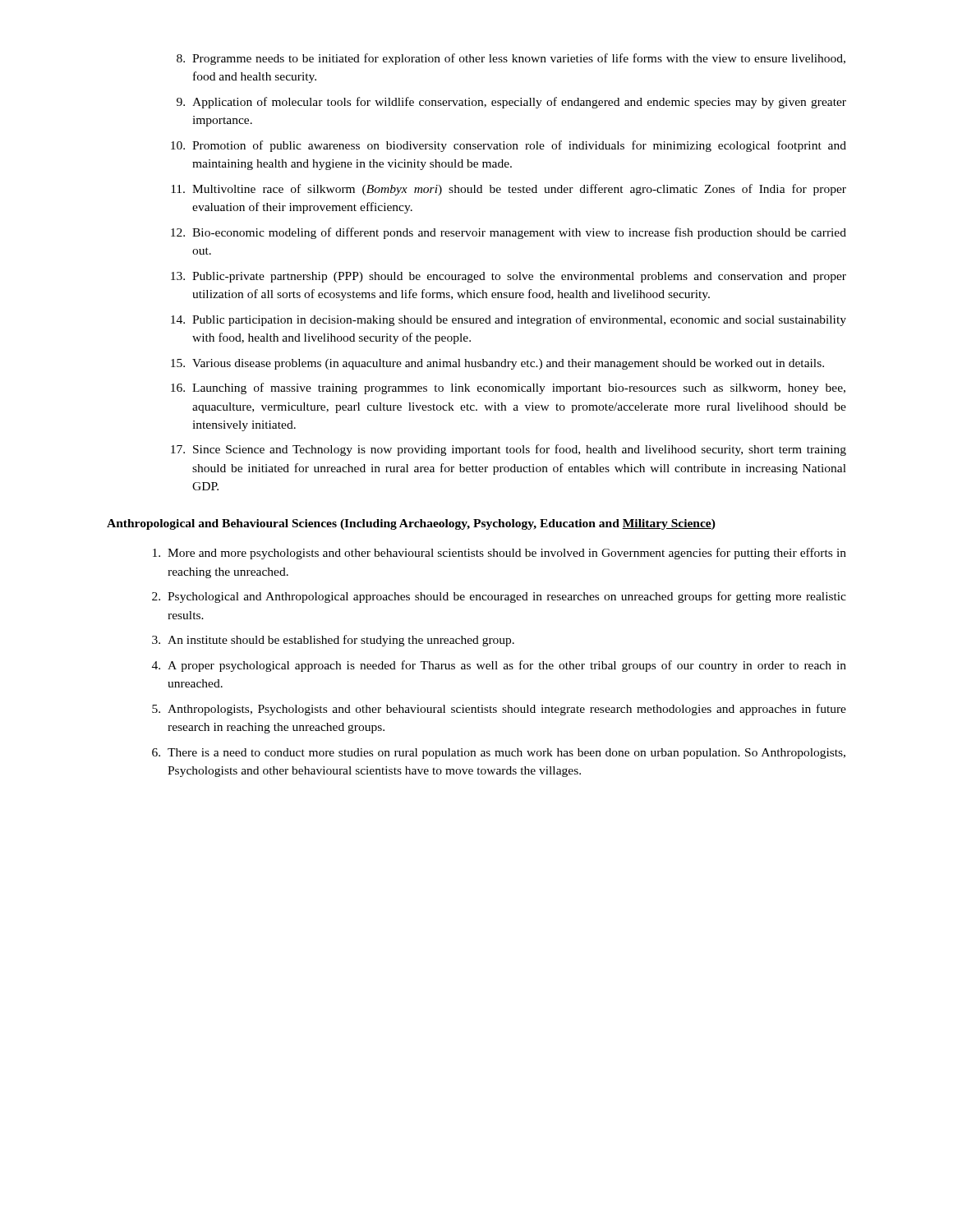The height and width of the screenshot is (1232, 953).
Task: Locate the block starting "4. A proper psychological"
Action: point(489,674)
